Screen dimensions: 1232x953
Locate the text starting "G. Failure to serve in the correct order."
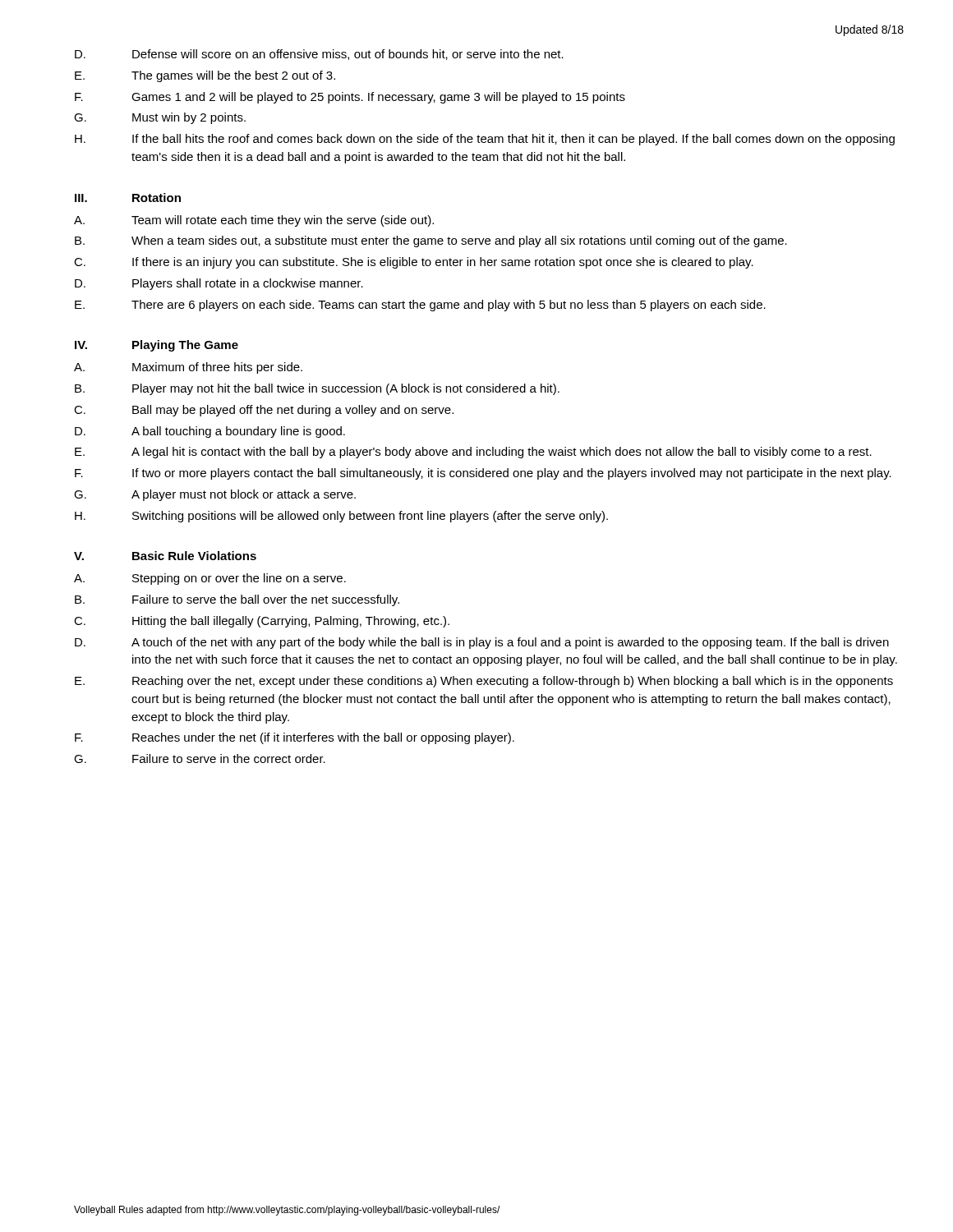200,759
